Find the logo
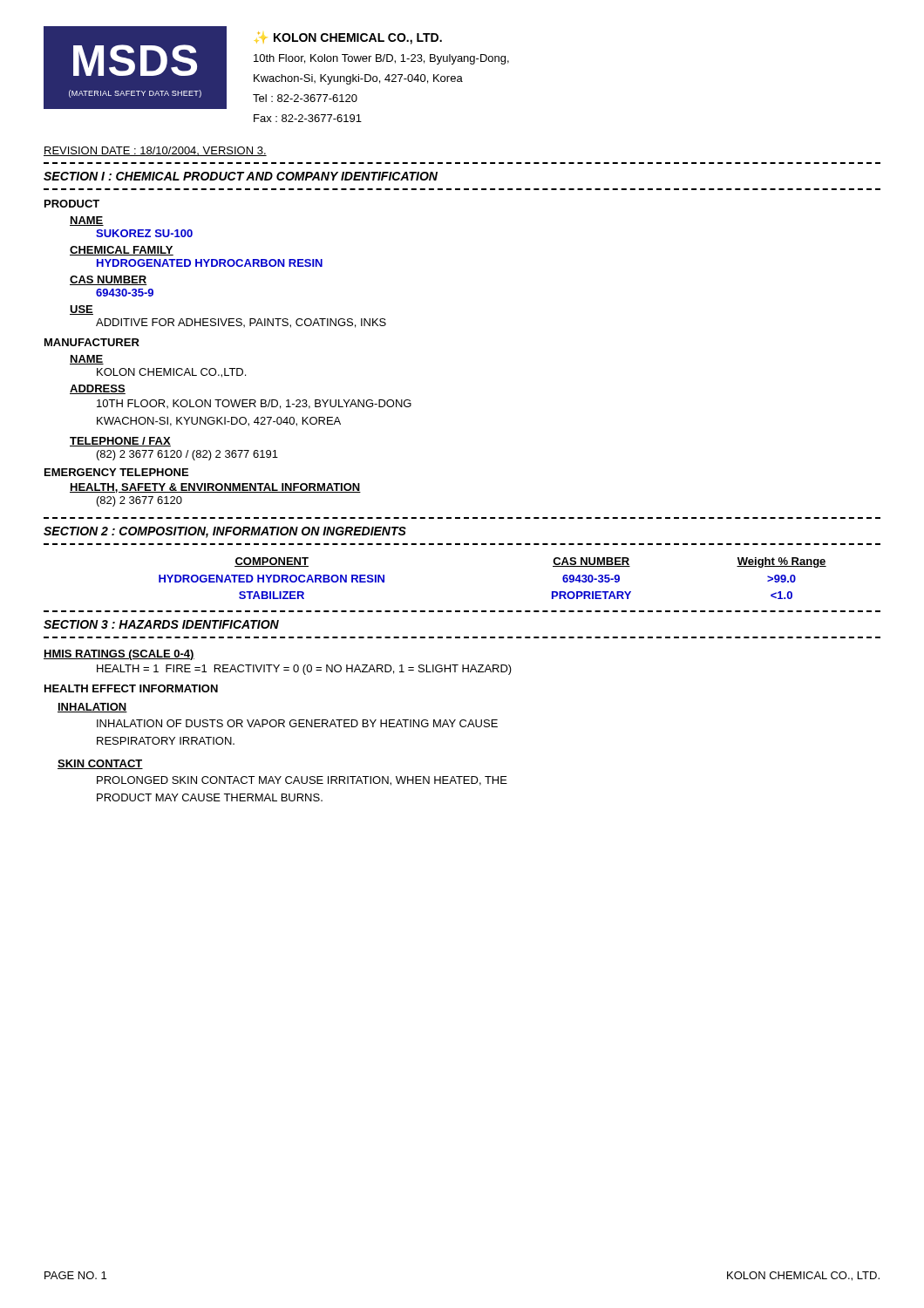Image resolution: width=924 pixels, height=1308 pixels. (x=135, y=68)
